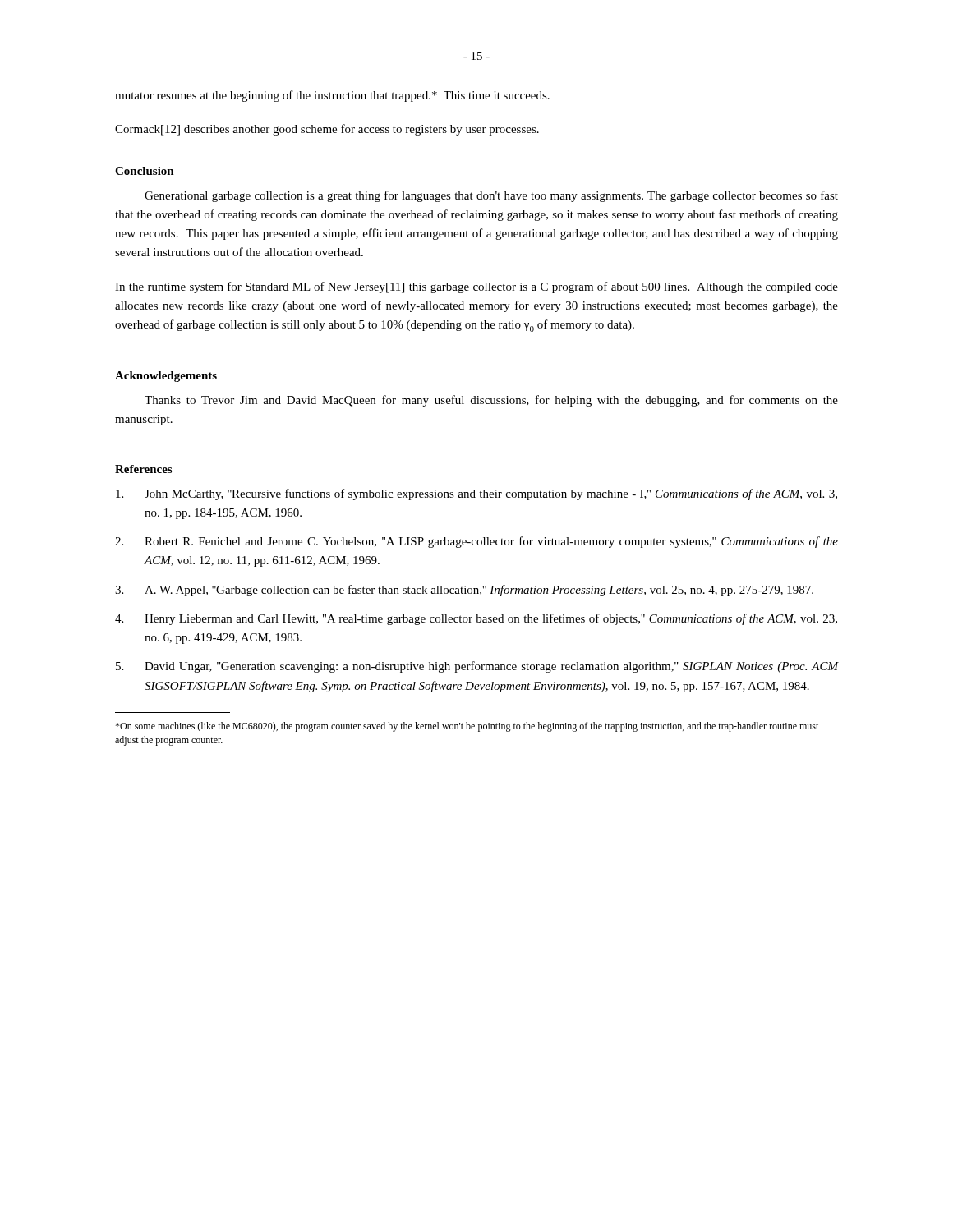Where is the passage that starts "5. David Ungar, ''Generation scavenging:"?
Viewport: 953px width, 1232px height.
(476, 676)
